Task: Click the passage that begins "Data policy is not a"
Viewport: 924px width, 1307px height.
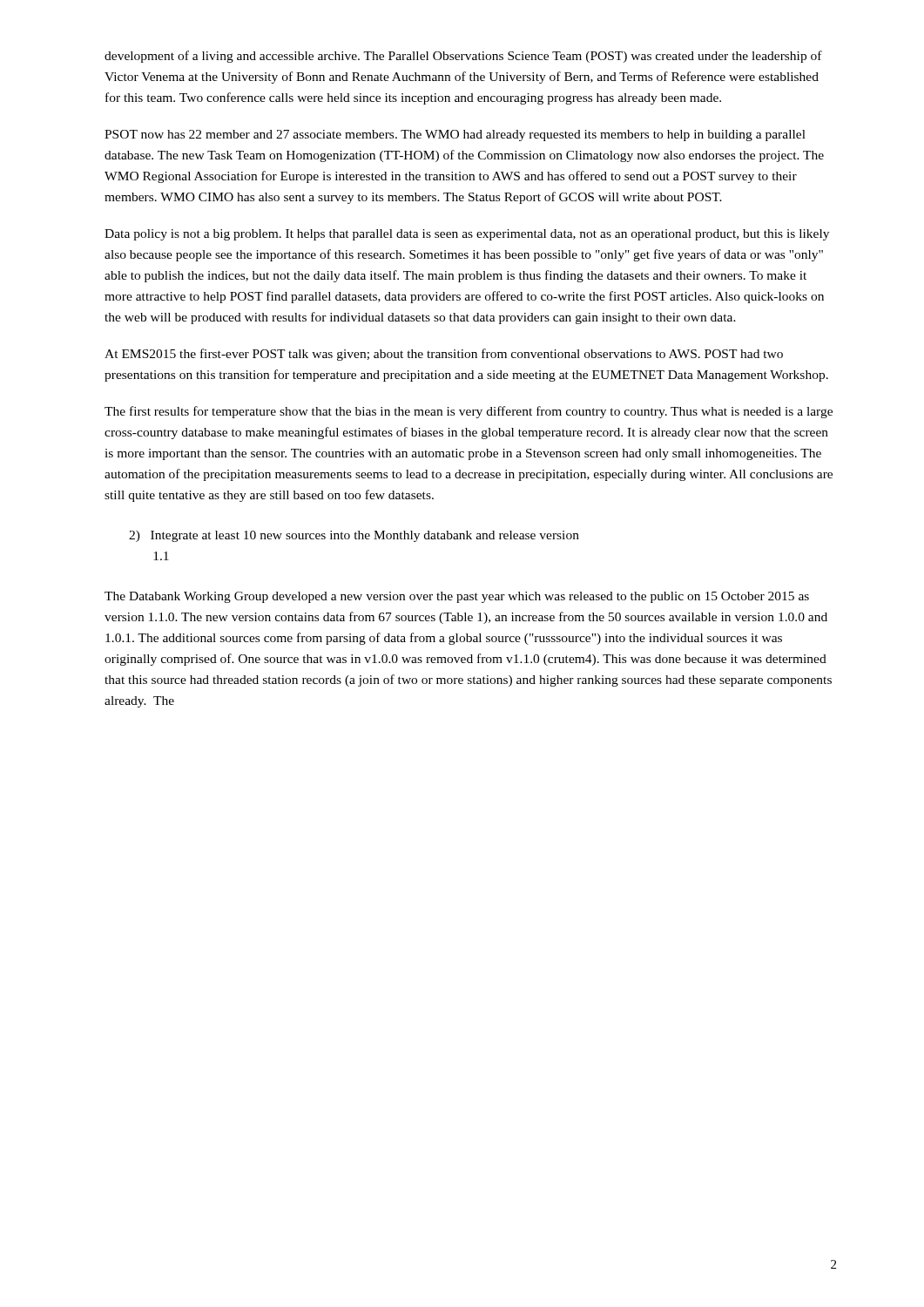Action: 467,275
